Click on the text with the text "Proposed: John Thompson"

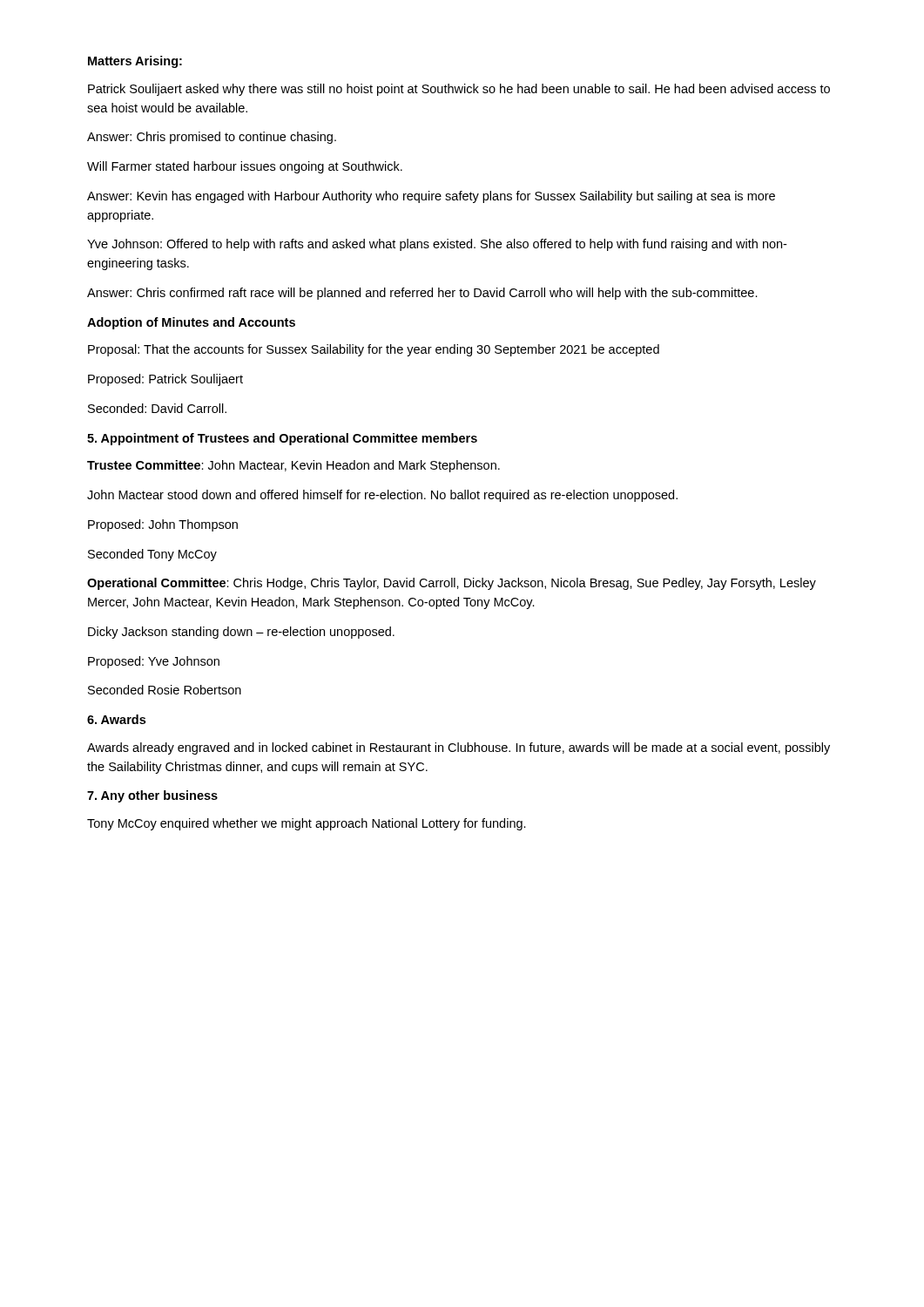point(163,524)
